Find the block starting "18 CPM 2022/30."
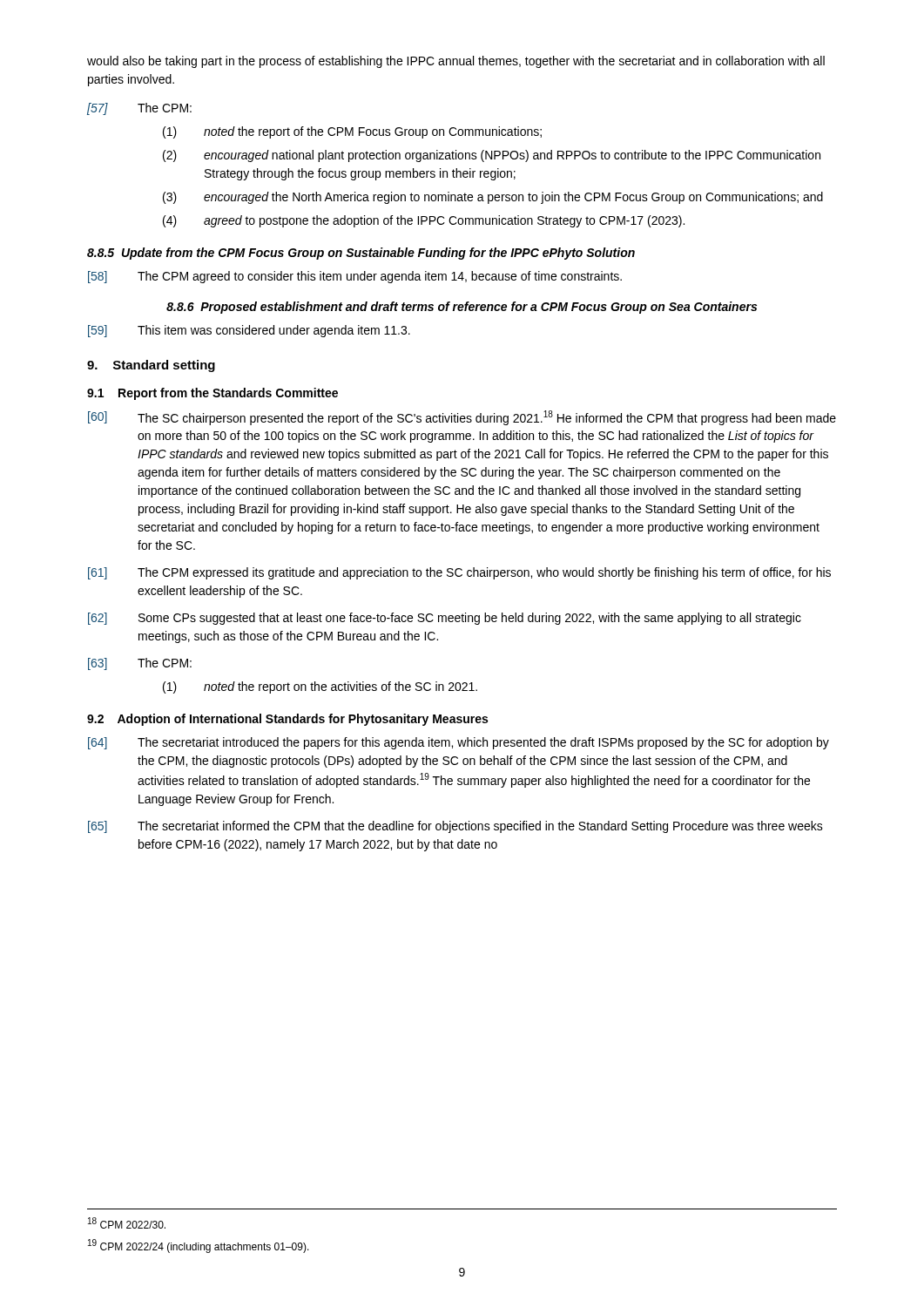The width and height of the screenshot is (924, 1307). (x=127, y=1224)
